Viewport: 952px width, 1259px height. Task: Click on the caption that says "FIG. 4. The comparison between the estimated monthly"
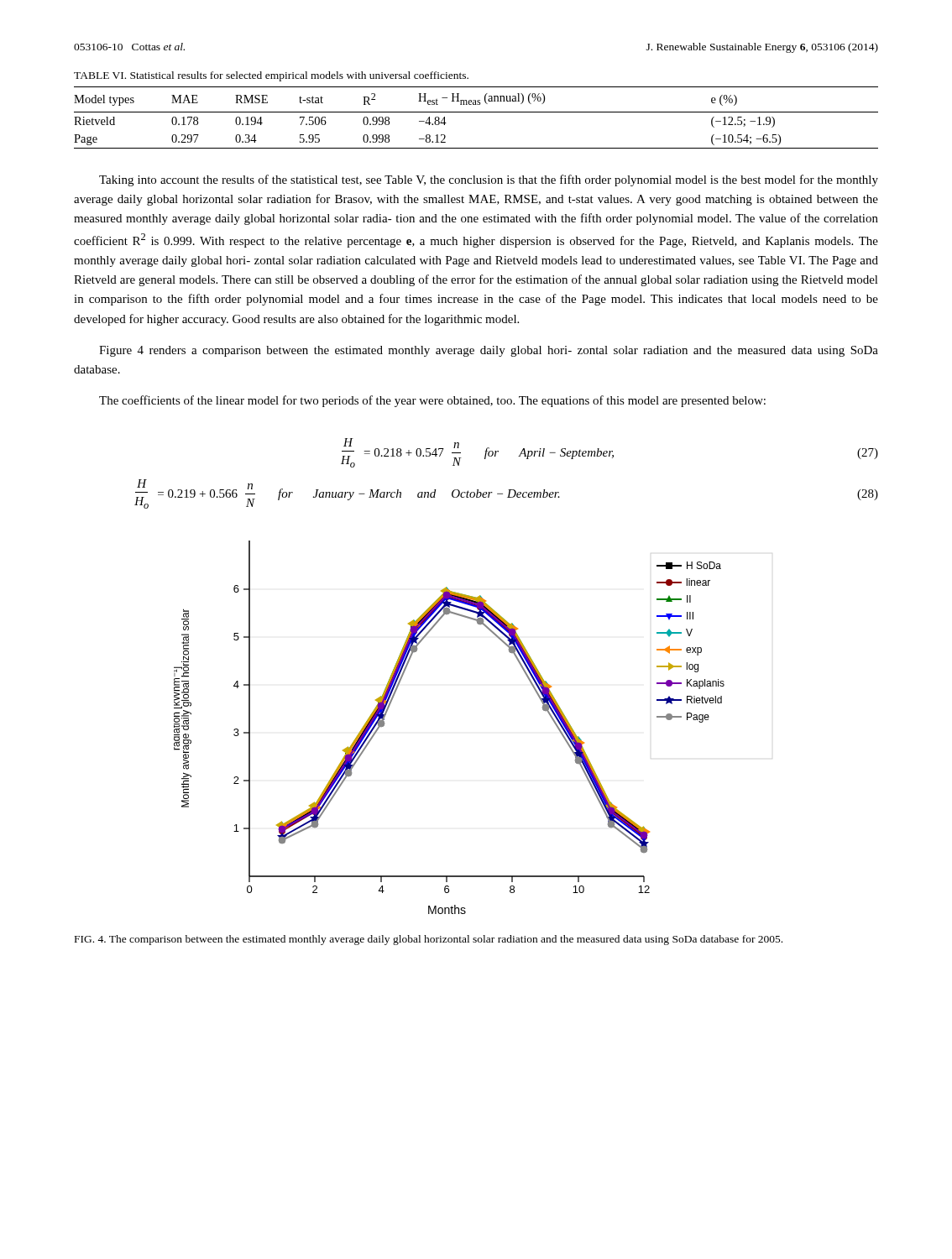click(476, 939)
